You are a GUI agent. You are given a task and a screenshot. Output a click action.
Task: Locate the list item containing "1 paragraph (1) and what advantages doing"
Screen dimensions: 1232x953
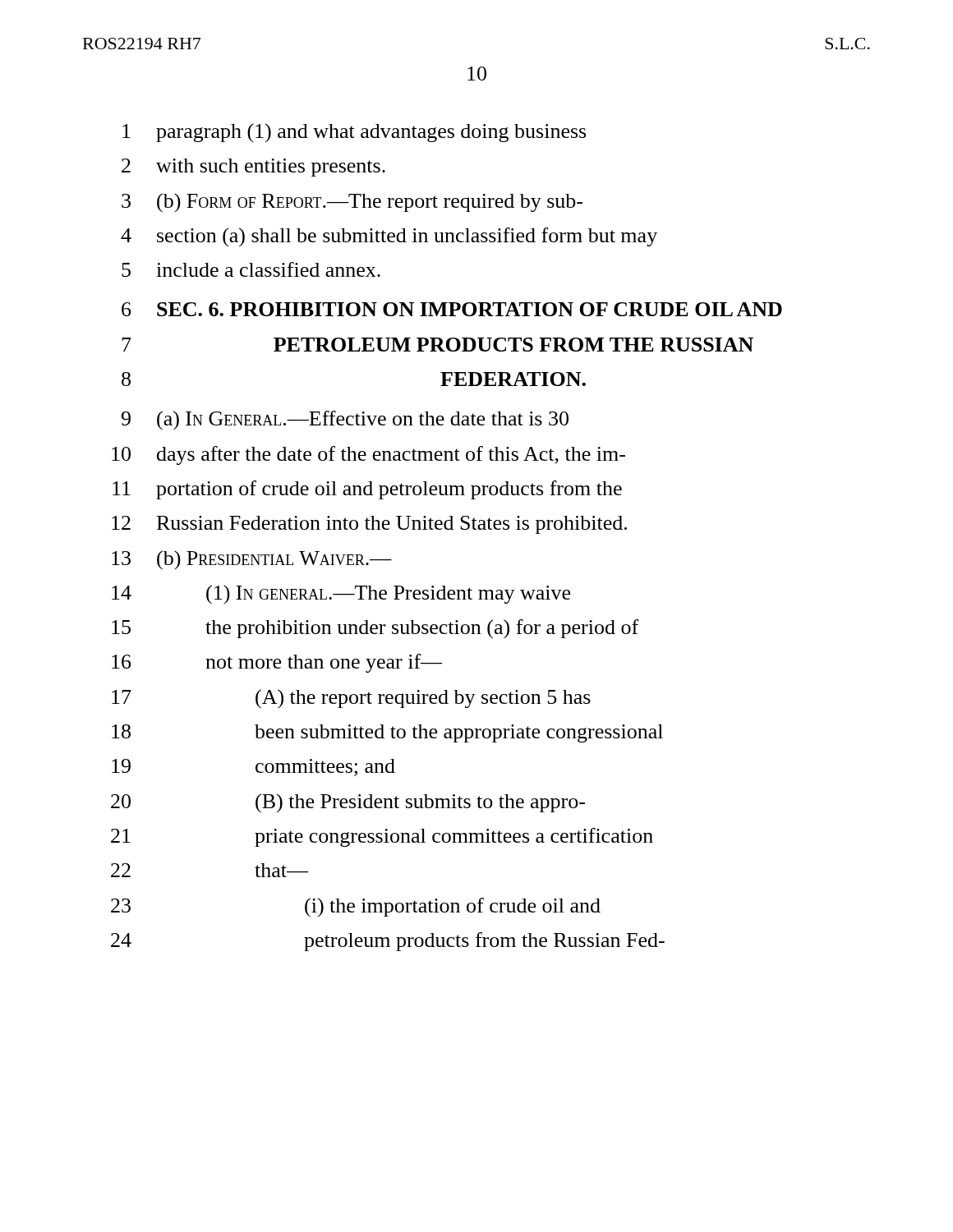click(334, 132)
